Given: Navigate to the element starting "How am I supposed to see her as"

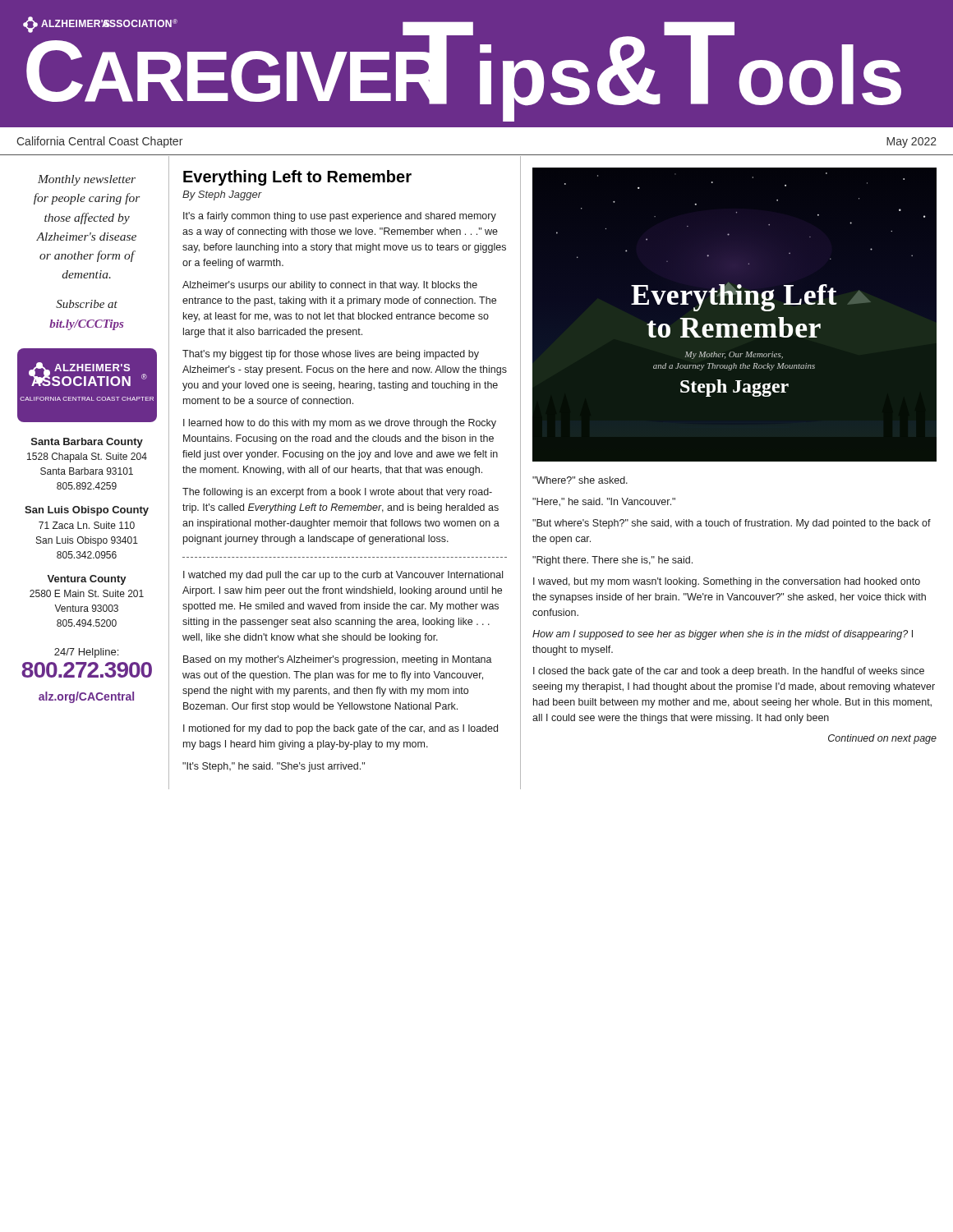Looking at the screenshot, I should [723, 642].
